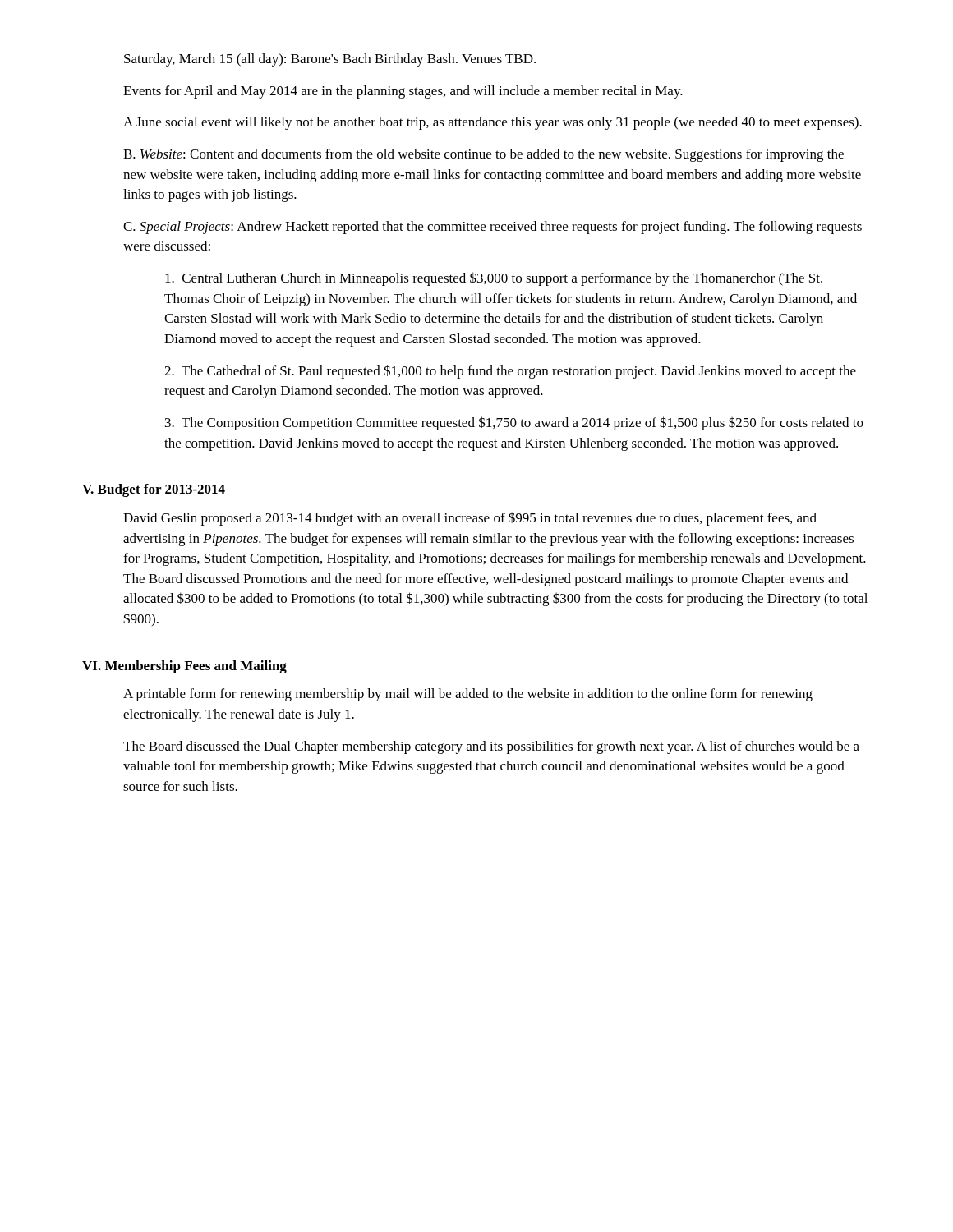Image resolution: width=953 pixels, height=1232 pixels.
Task: Find the element starting "C. Special Projects: Andrew Hackett reported that the"
Action: click(x=493, y=236)
